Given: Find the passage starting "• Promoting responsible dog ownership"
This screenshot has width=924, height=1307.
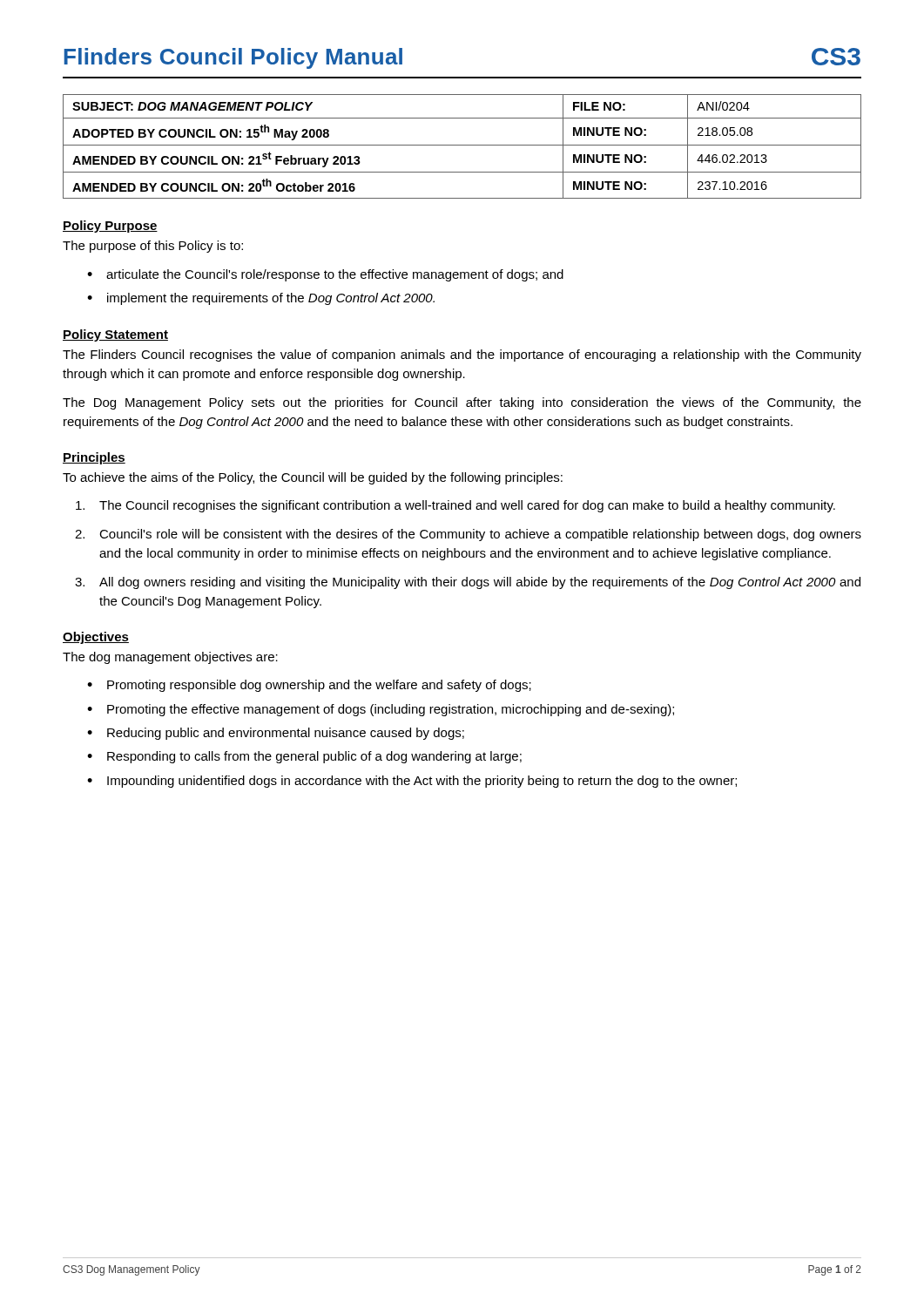Looking at the screenshot, I should point(474,686).
